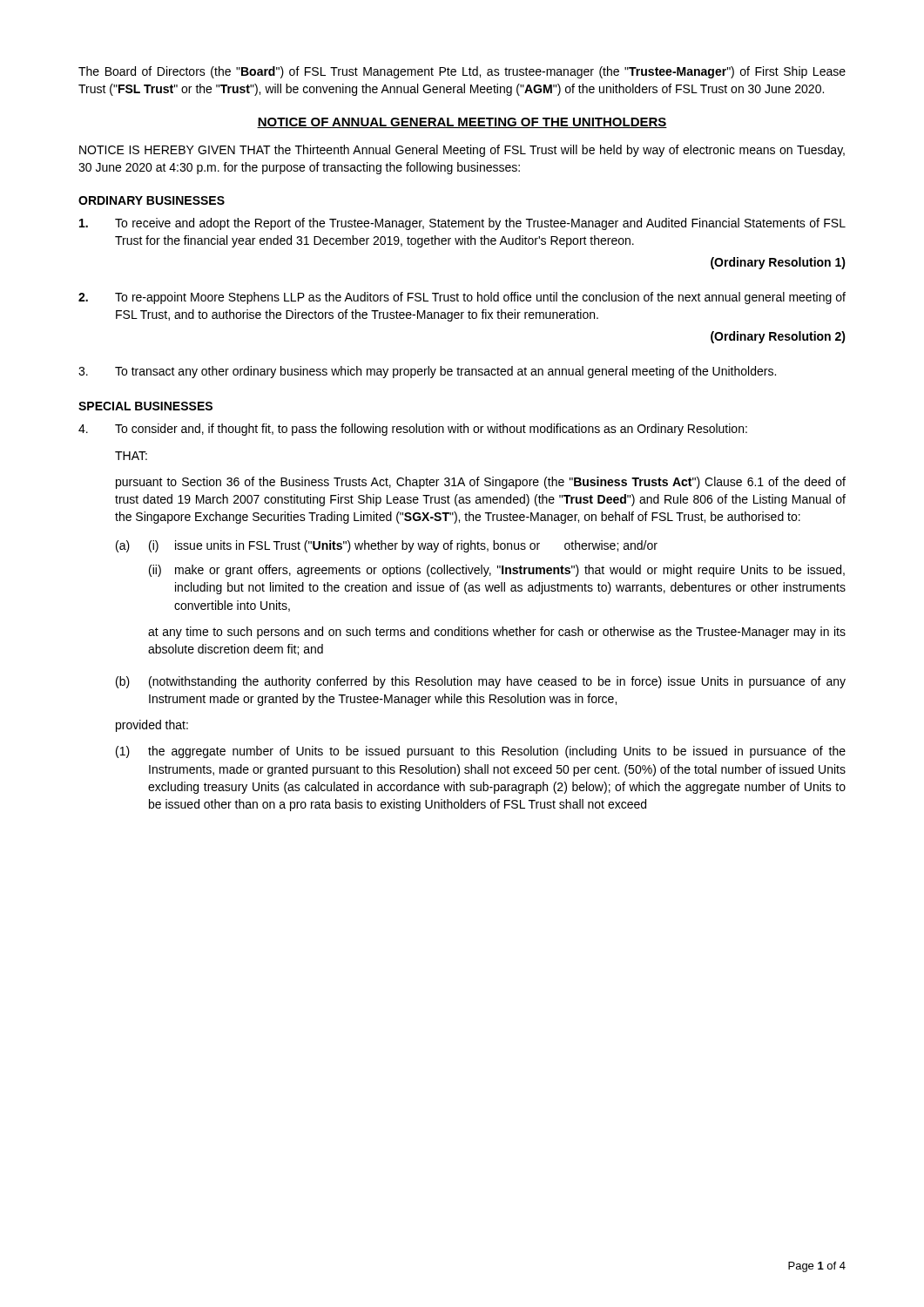This screenshot has width=924, height=1307.
Task: Click on the text block that says "NOTICE IS HEREBY"
Action: pyautogui.click(x=462, y=158)
